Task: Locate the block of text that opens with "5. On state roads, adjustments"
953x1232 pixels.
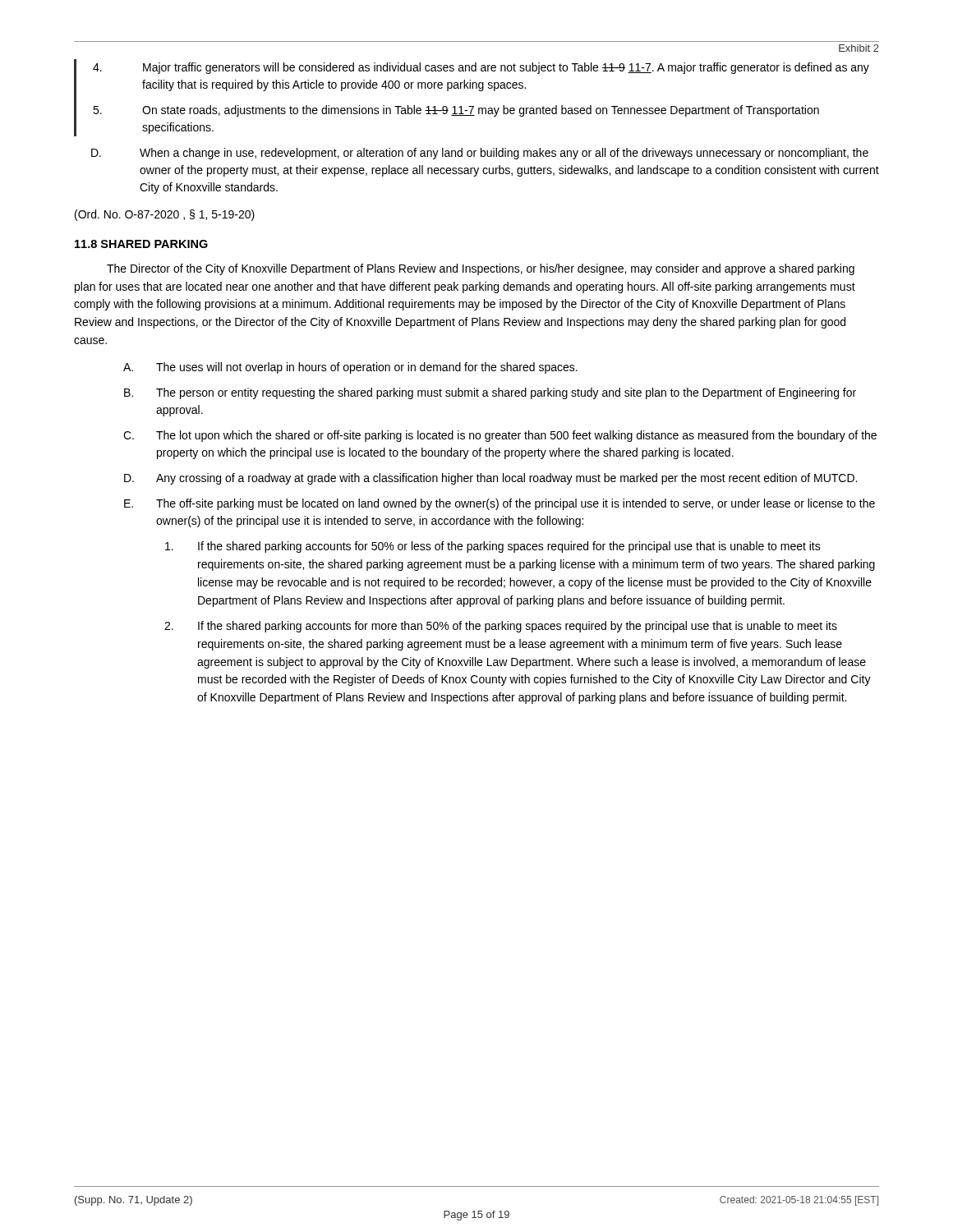Action: [478, 119]
